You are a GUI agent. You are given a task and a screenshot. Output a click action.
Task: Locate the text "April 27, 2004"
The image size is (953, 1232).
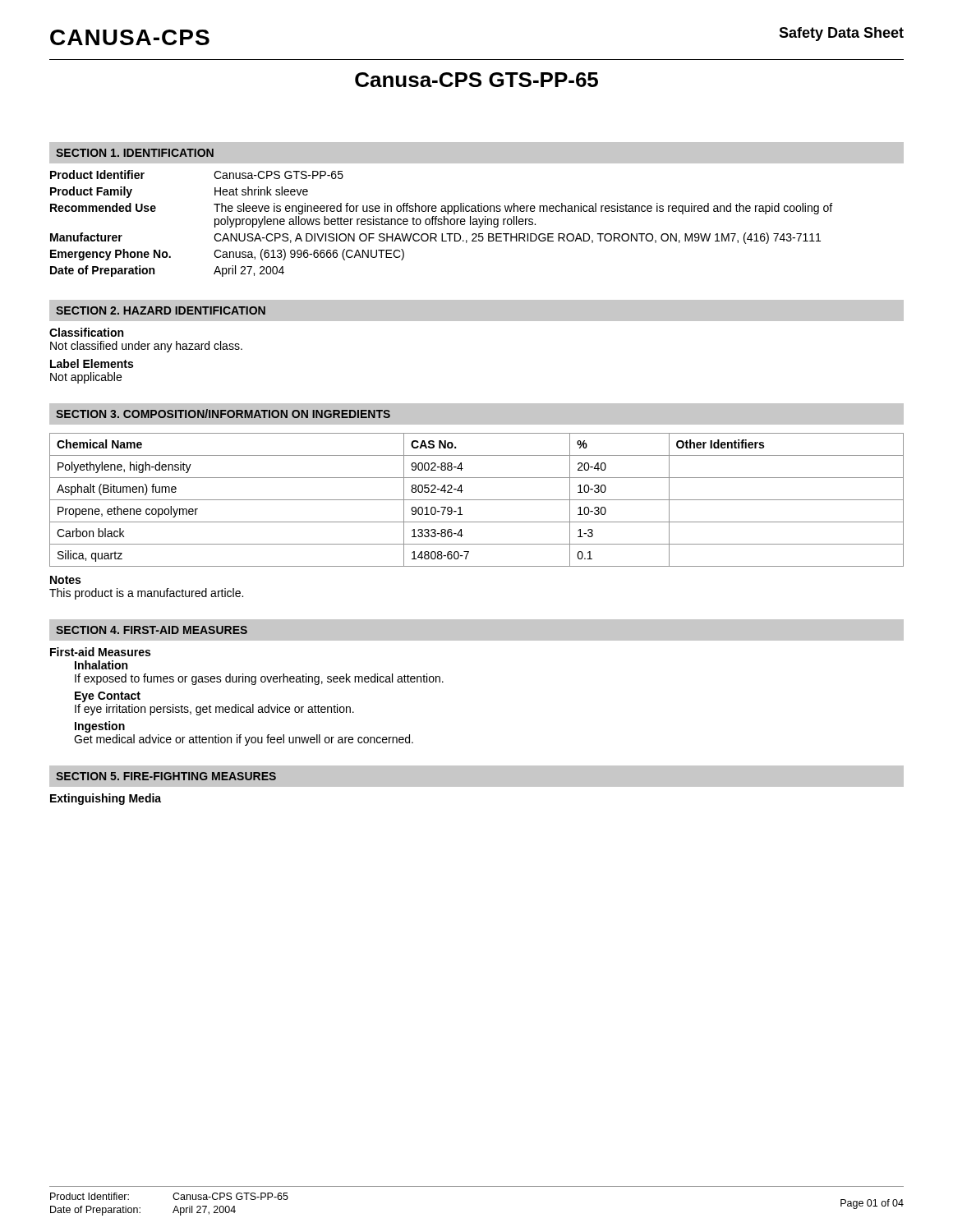[x=249, y=270]
